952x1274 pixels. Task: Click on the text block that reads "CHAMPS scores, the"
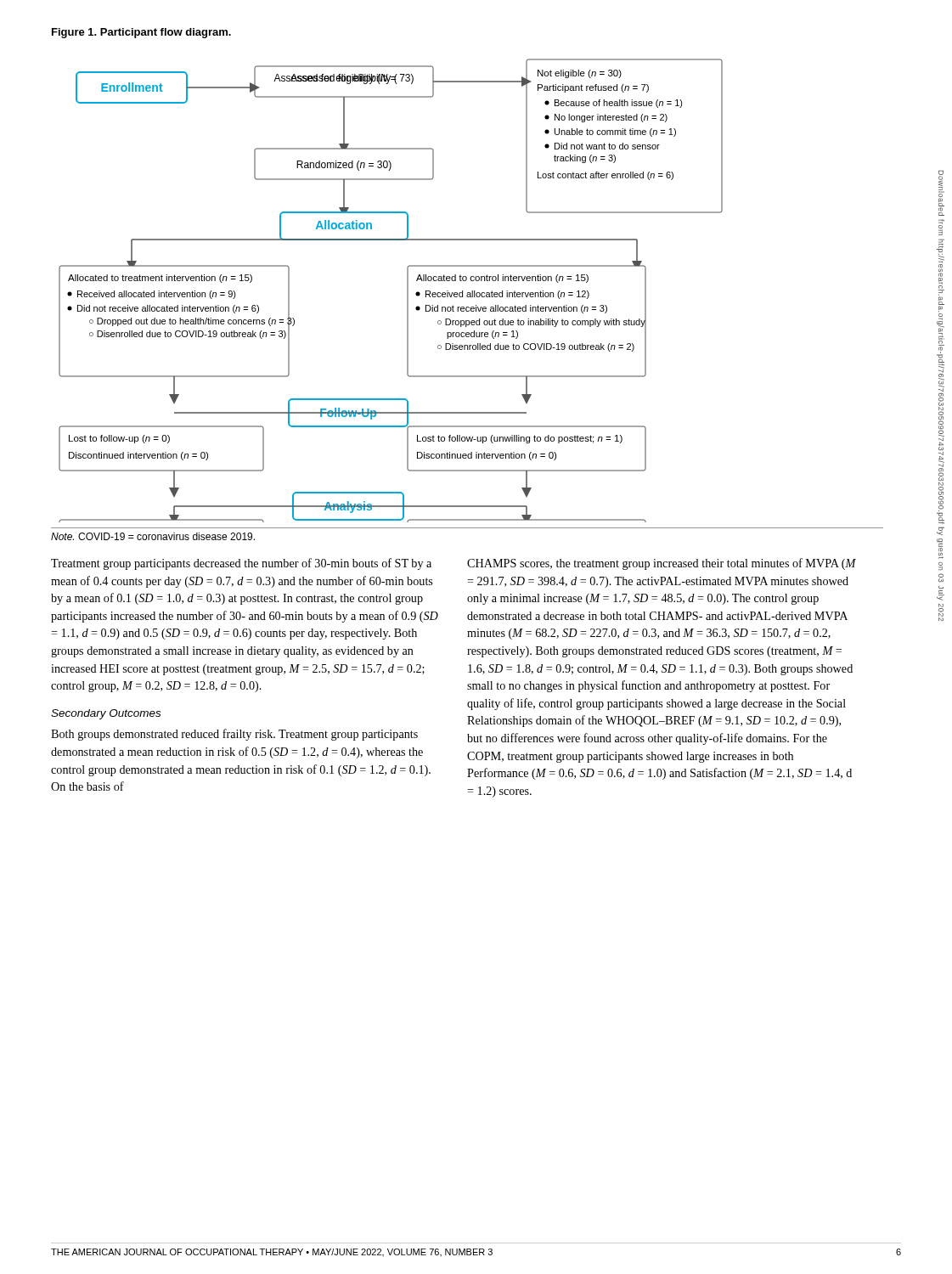tap(661, 677)
